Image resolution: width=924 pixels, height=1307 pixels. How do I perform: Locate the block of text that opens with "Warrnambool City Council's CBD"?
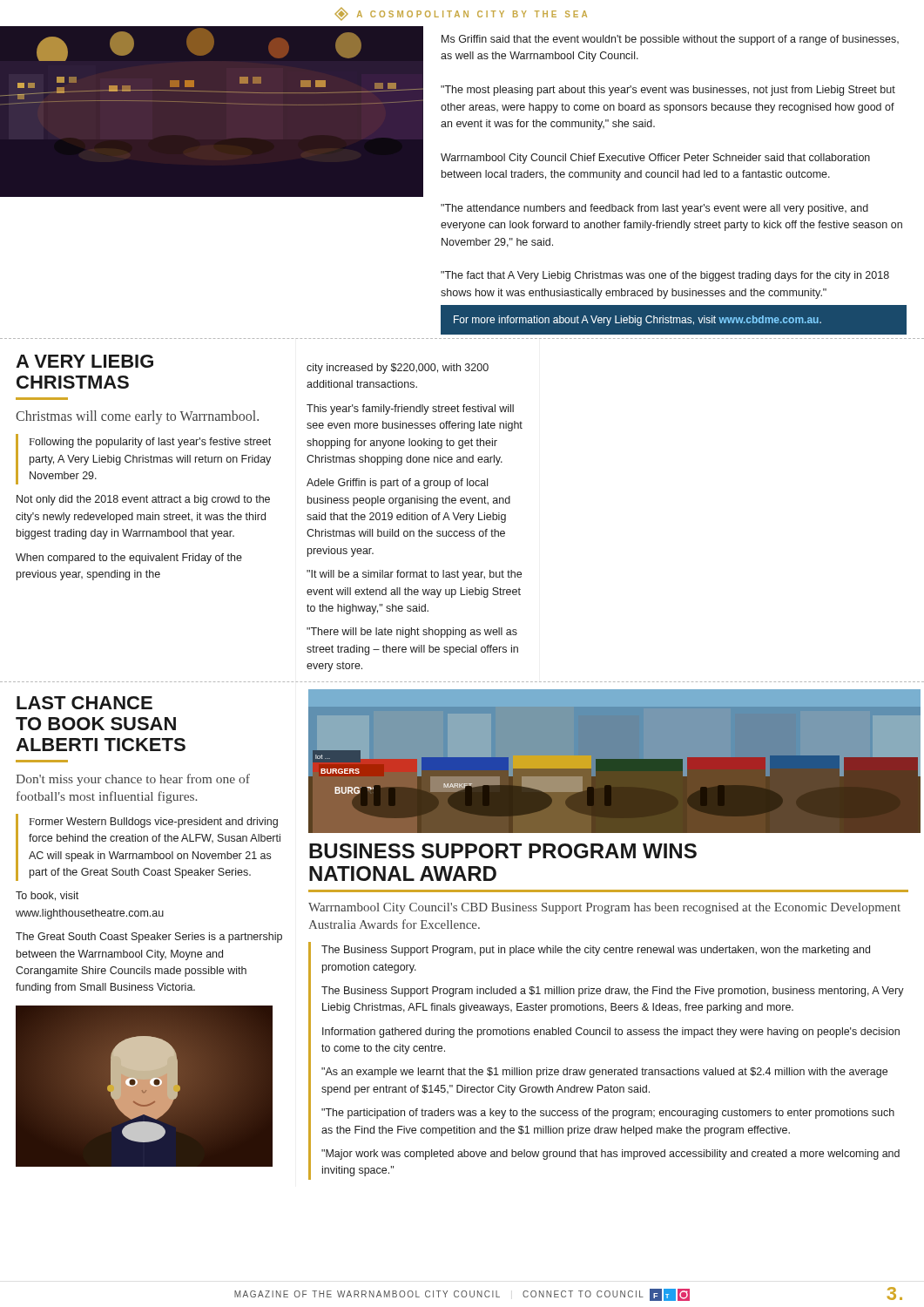[604, 916]
